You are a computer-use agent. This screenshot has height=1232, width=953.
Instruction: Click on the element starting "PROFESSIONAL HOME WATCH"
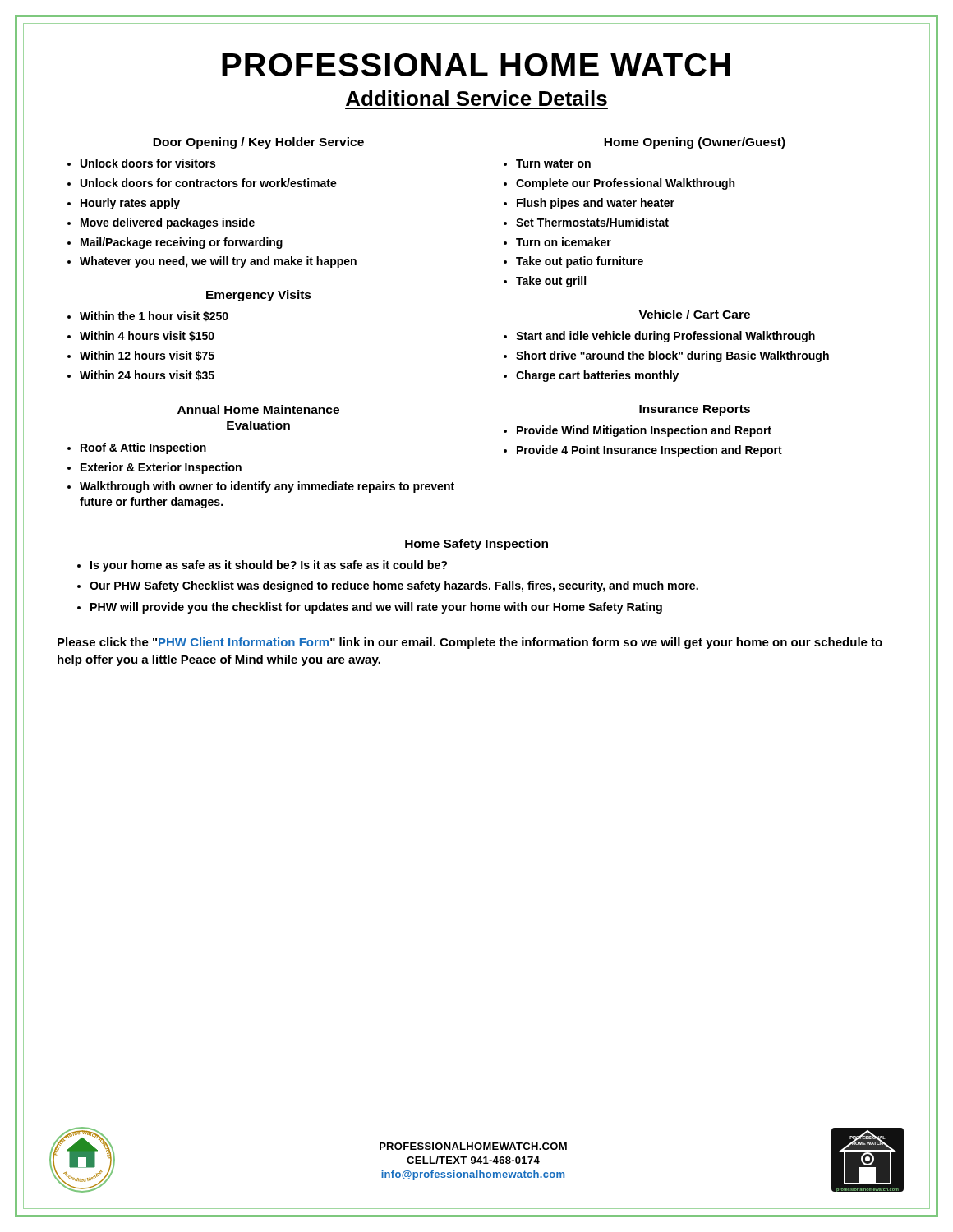[x=476, y=79]
